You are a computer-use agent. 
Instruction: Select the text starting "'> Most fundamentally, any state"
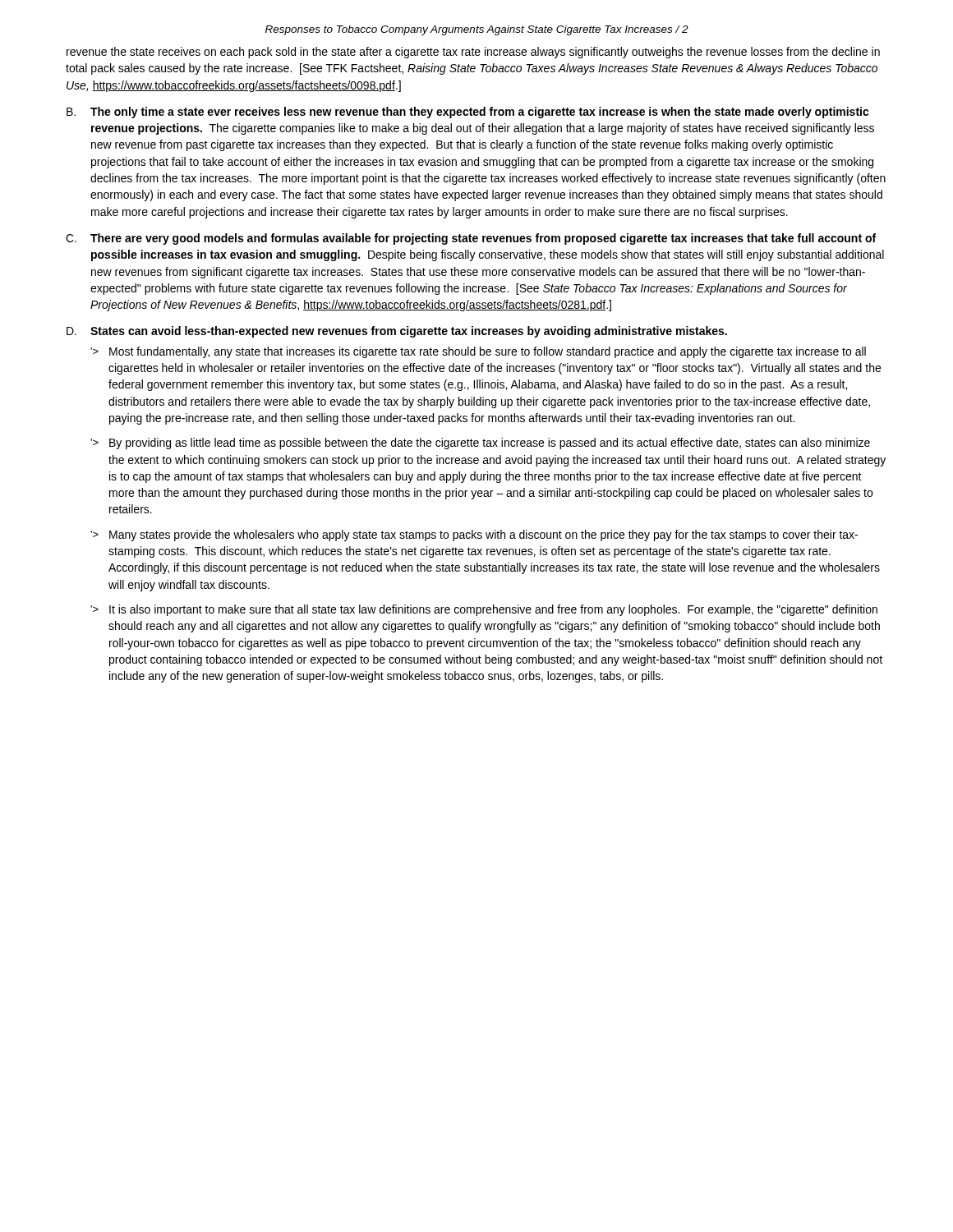click(489, 385)
